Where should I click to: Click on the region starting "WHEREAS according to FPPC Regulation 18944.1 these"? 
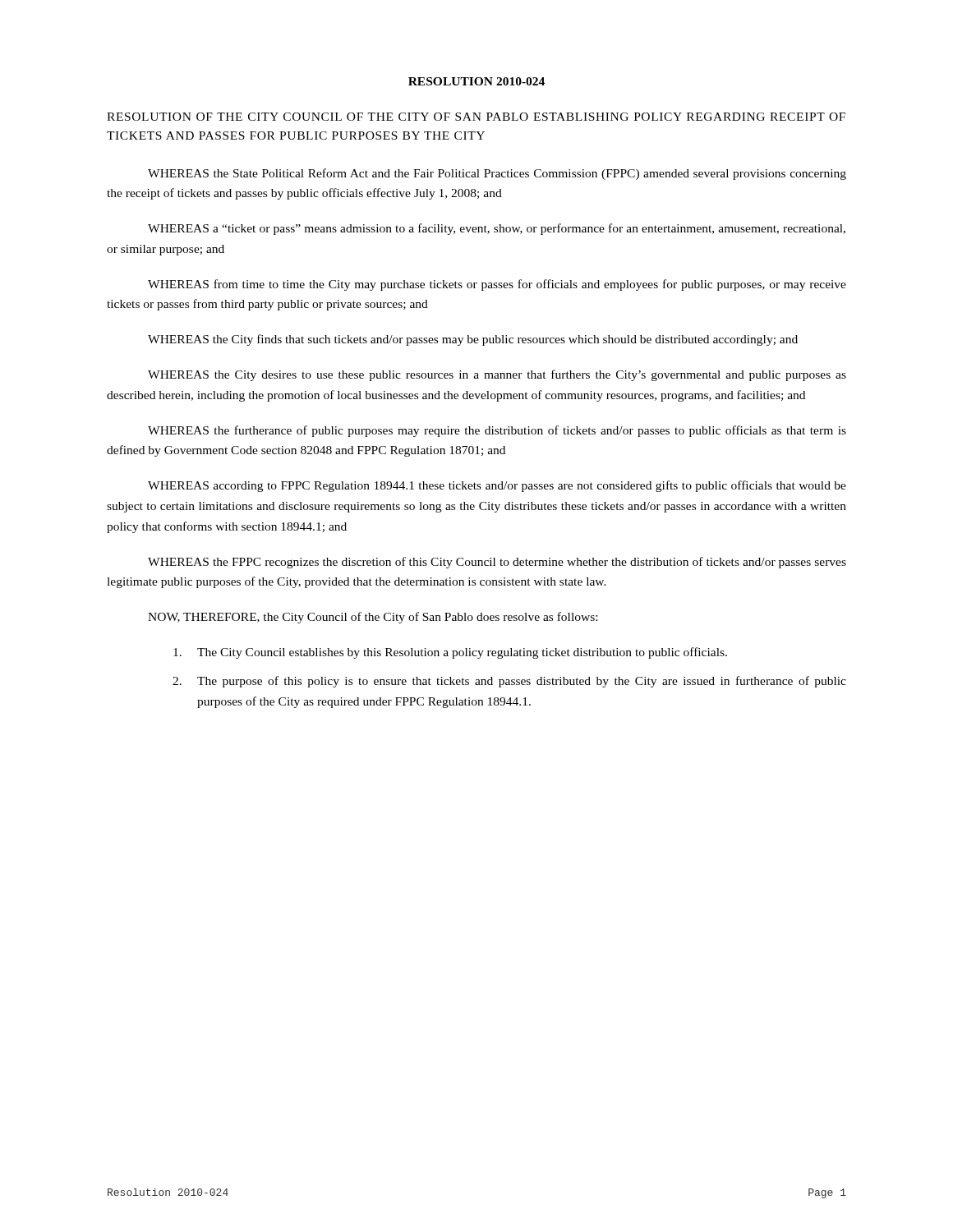(x=476, y=506)
